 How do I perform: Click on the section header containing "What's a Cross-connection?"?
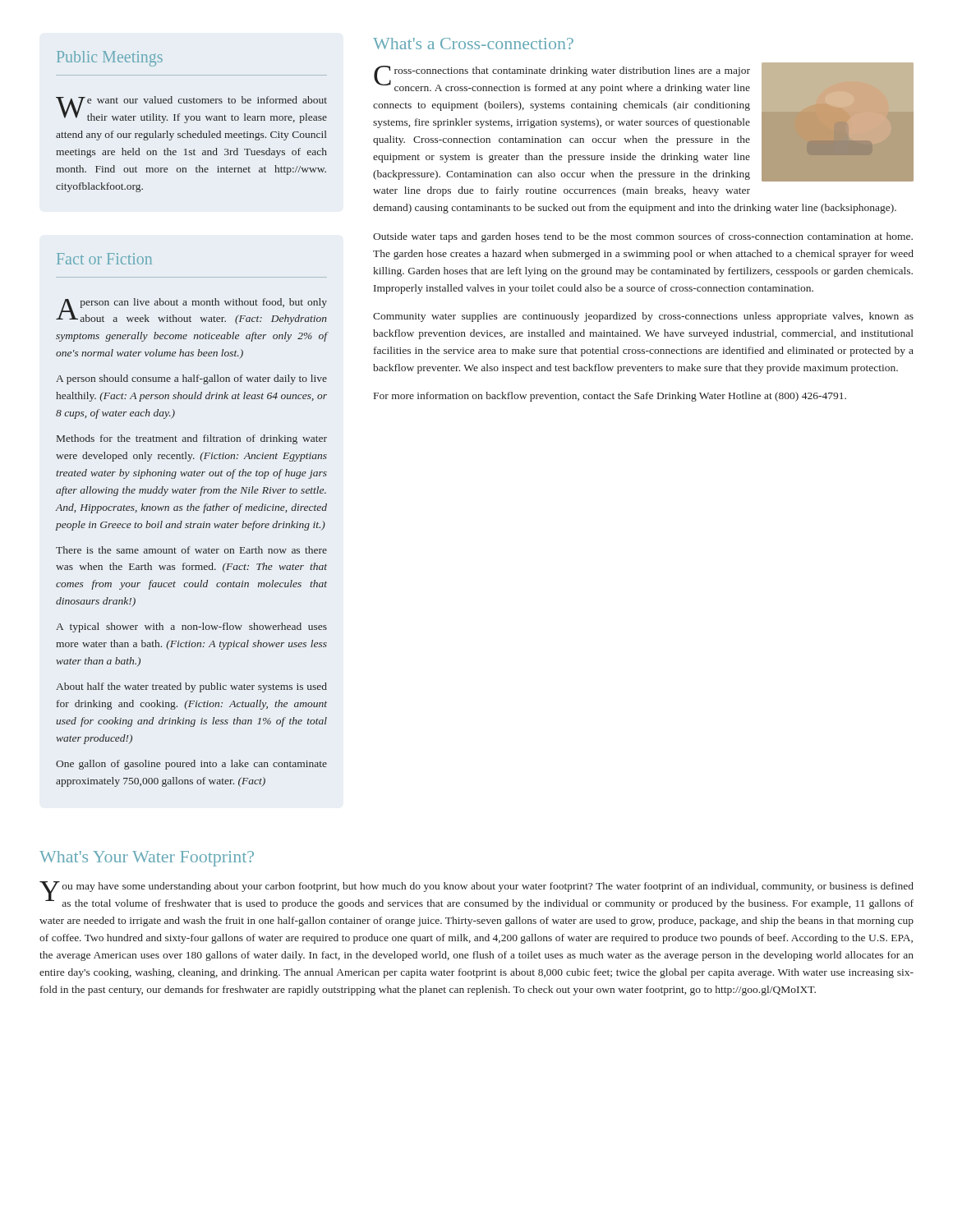(x=473, y=44)
